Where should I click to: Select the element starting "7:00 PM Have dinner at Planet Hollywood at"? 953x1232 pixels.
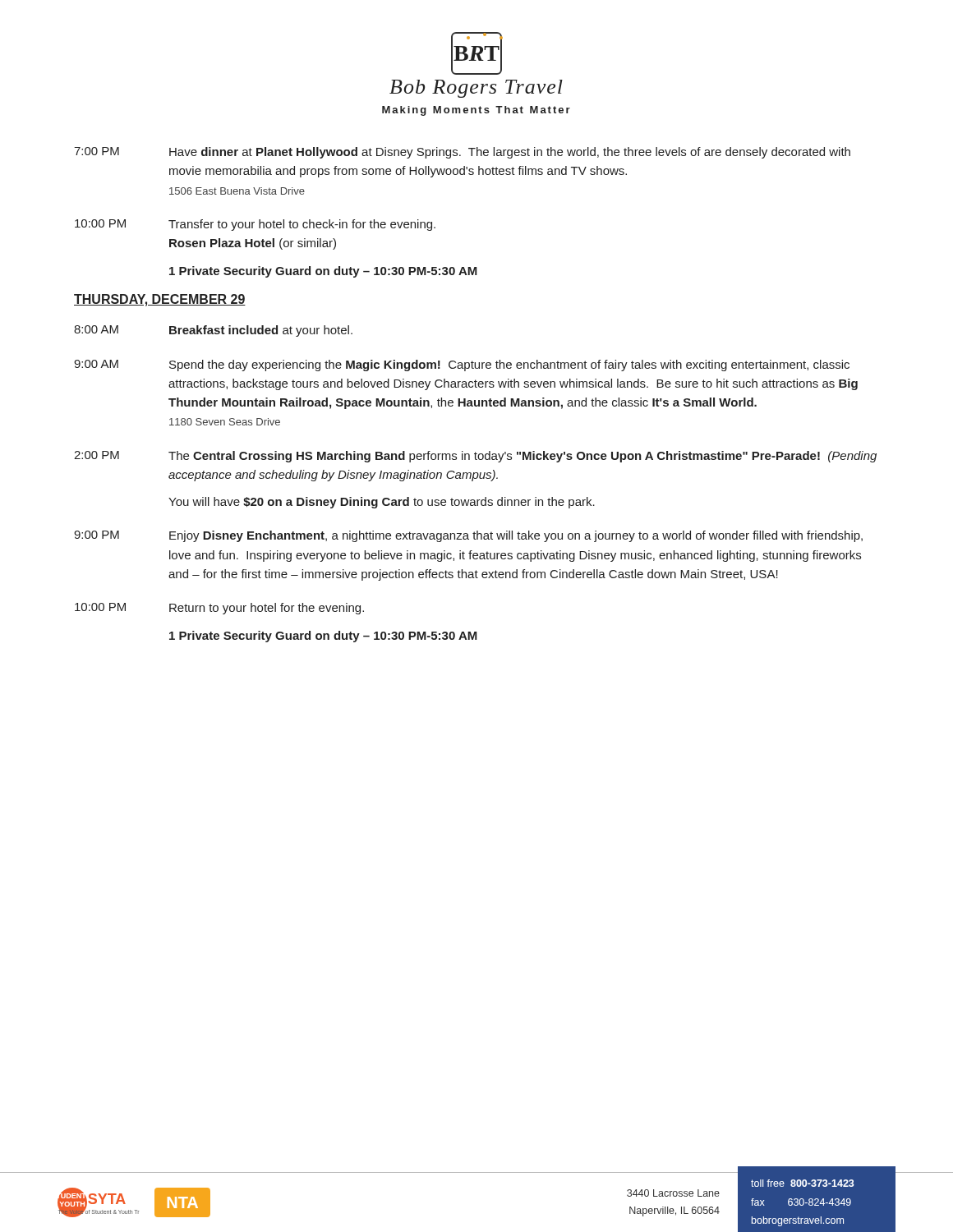[x=476, y=171]
